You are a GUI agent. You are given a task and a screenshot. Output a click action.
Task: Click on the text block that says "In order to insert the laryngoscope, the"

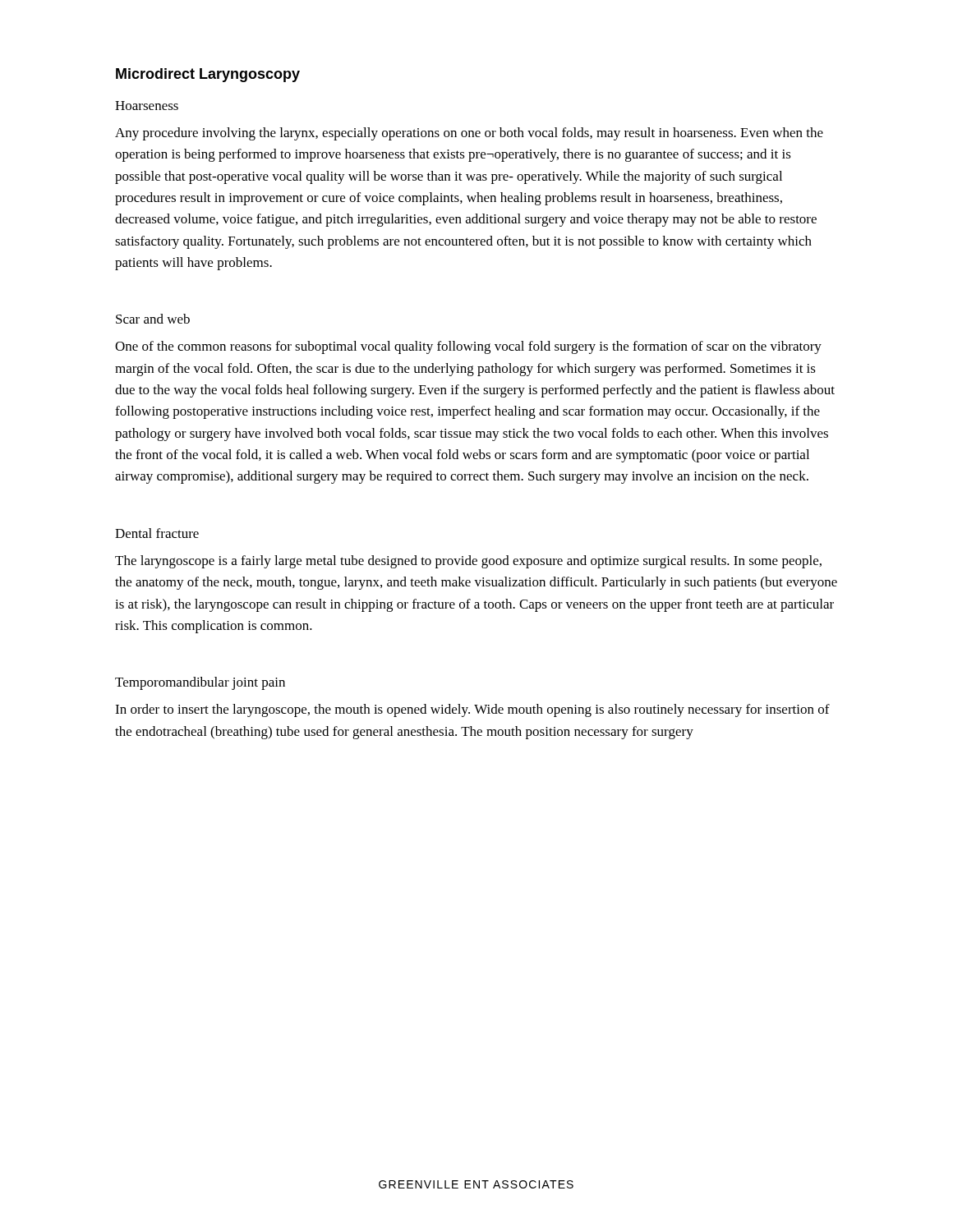(472, 720)
